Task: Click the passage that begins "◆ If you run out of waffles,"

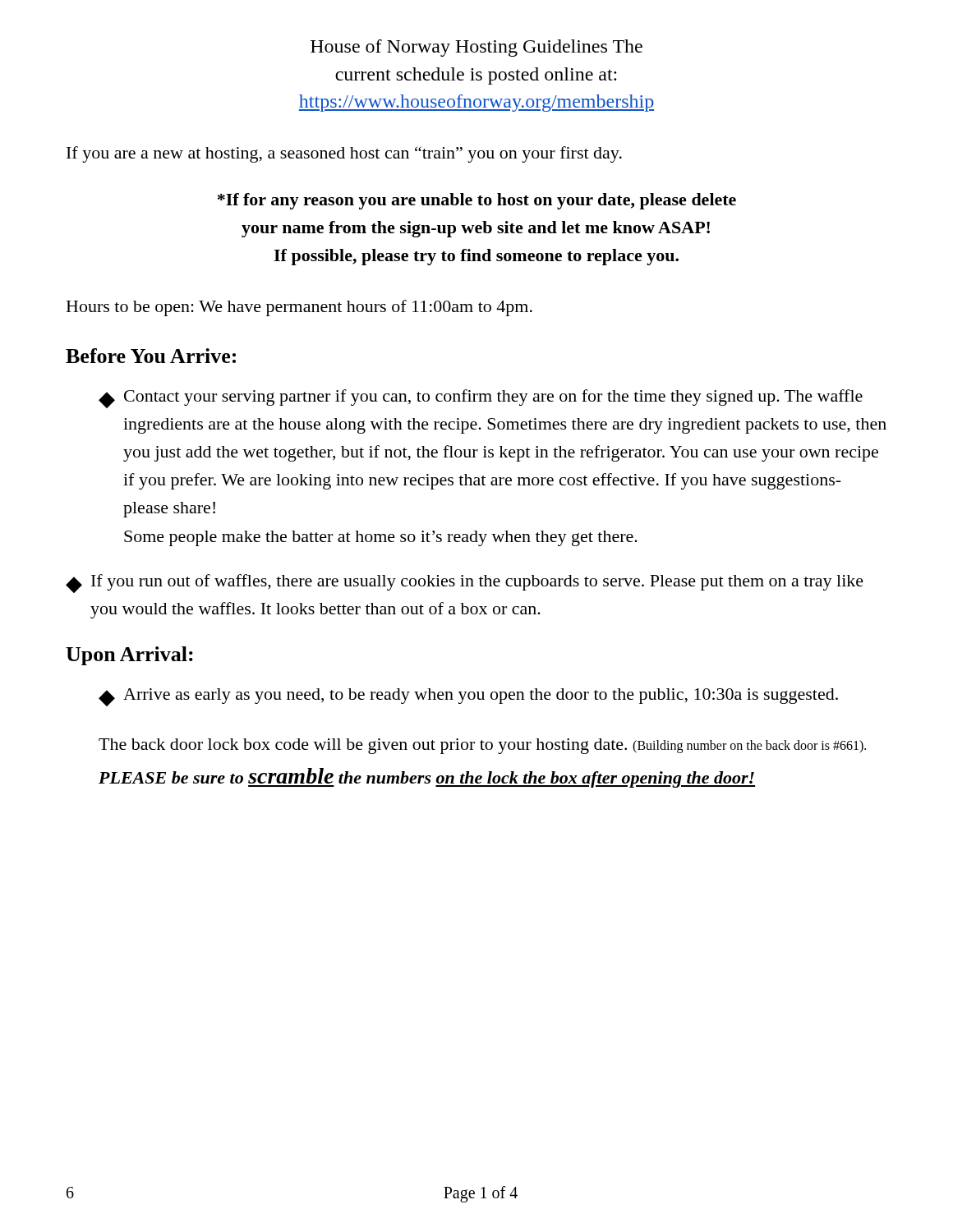Action: pos(476,594)
